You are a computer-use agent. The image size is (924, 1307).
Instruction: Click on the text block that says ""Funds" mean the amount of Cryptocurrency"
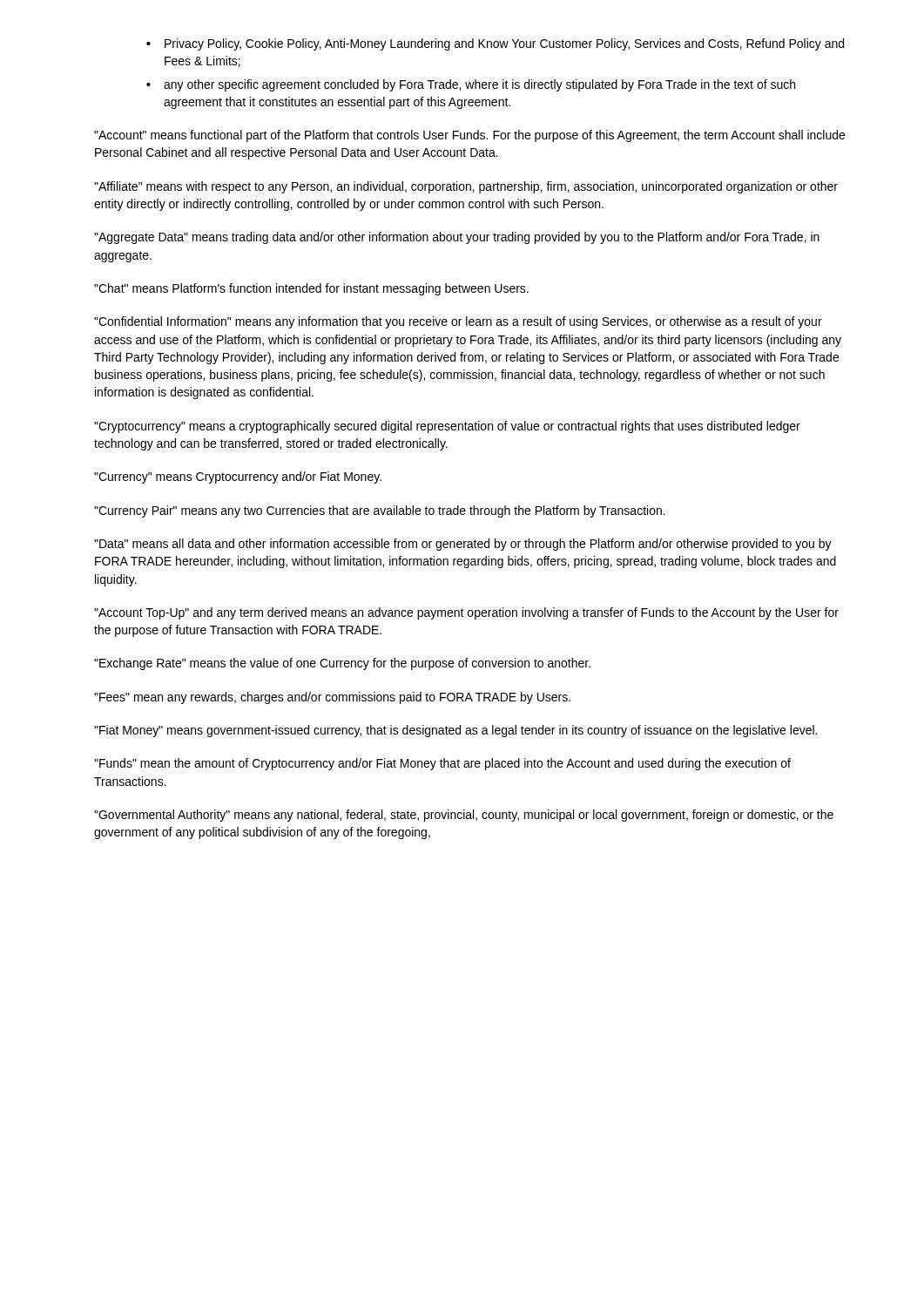pyautogui.click(x=442, y=772)
